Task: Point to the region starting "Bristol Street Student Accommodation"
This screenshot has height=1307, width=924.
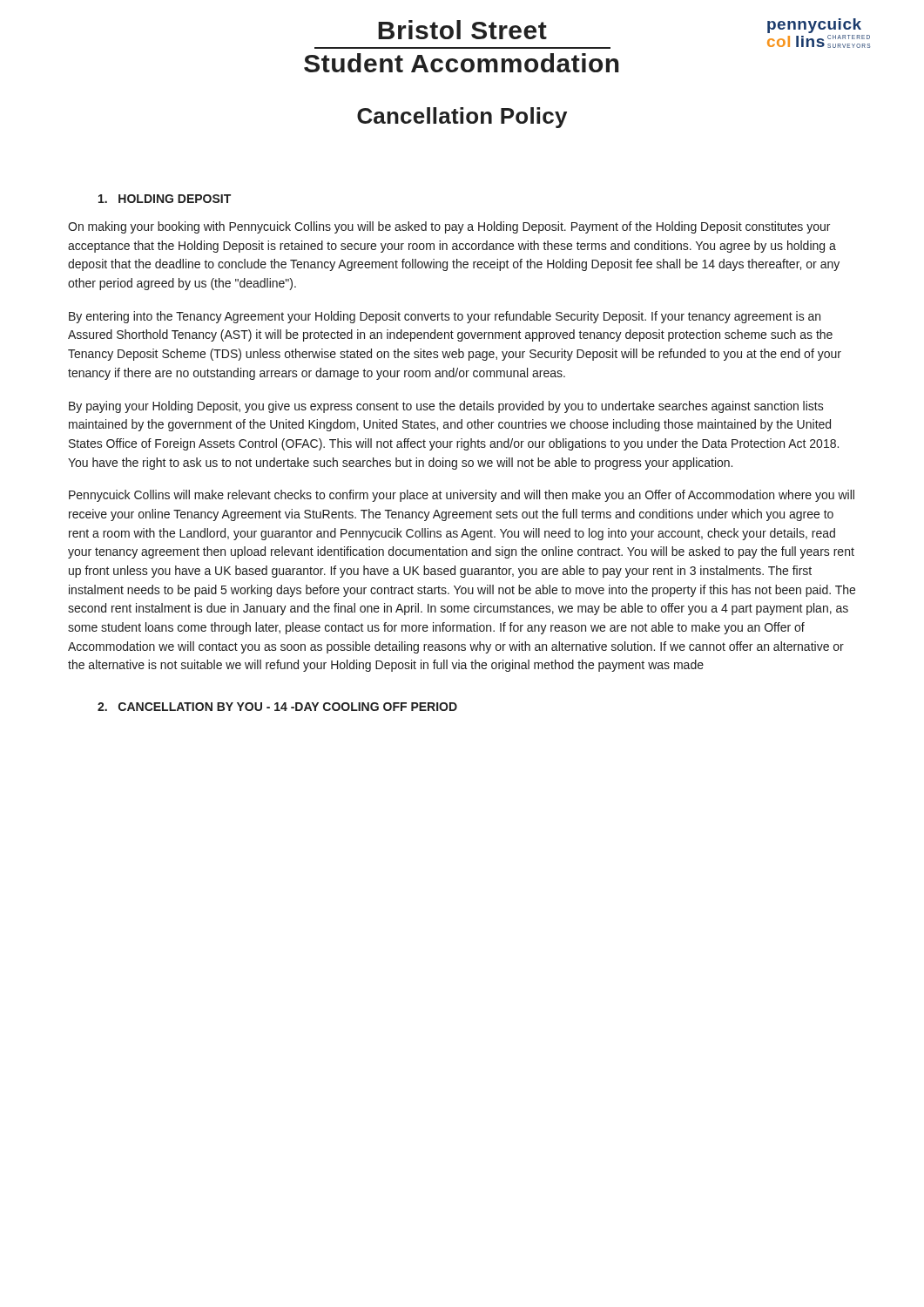Action: tap(462, 47)
